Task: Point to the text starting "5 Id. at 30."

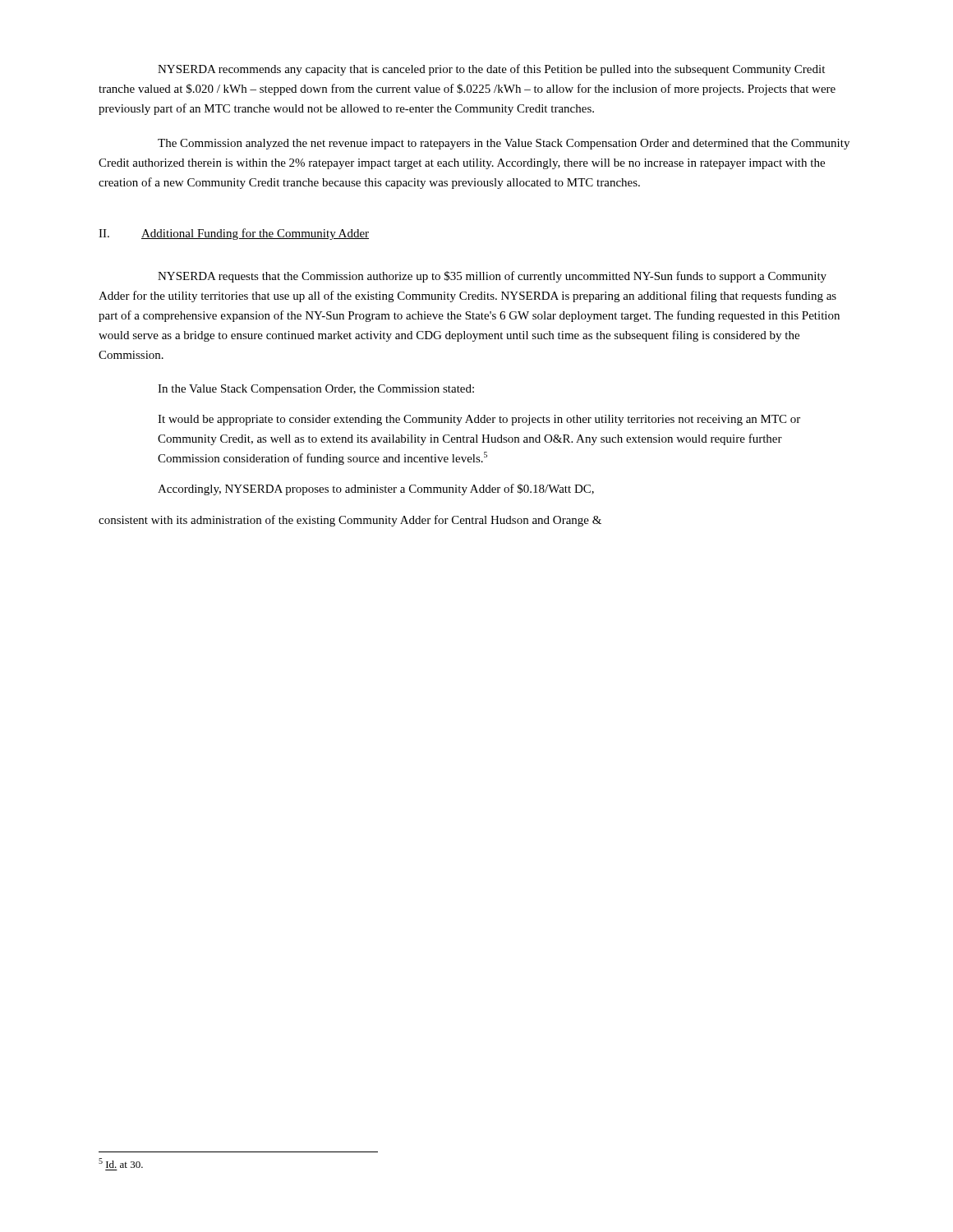Action: [x=121, y=1164]
